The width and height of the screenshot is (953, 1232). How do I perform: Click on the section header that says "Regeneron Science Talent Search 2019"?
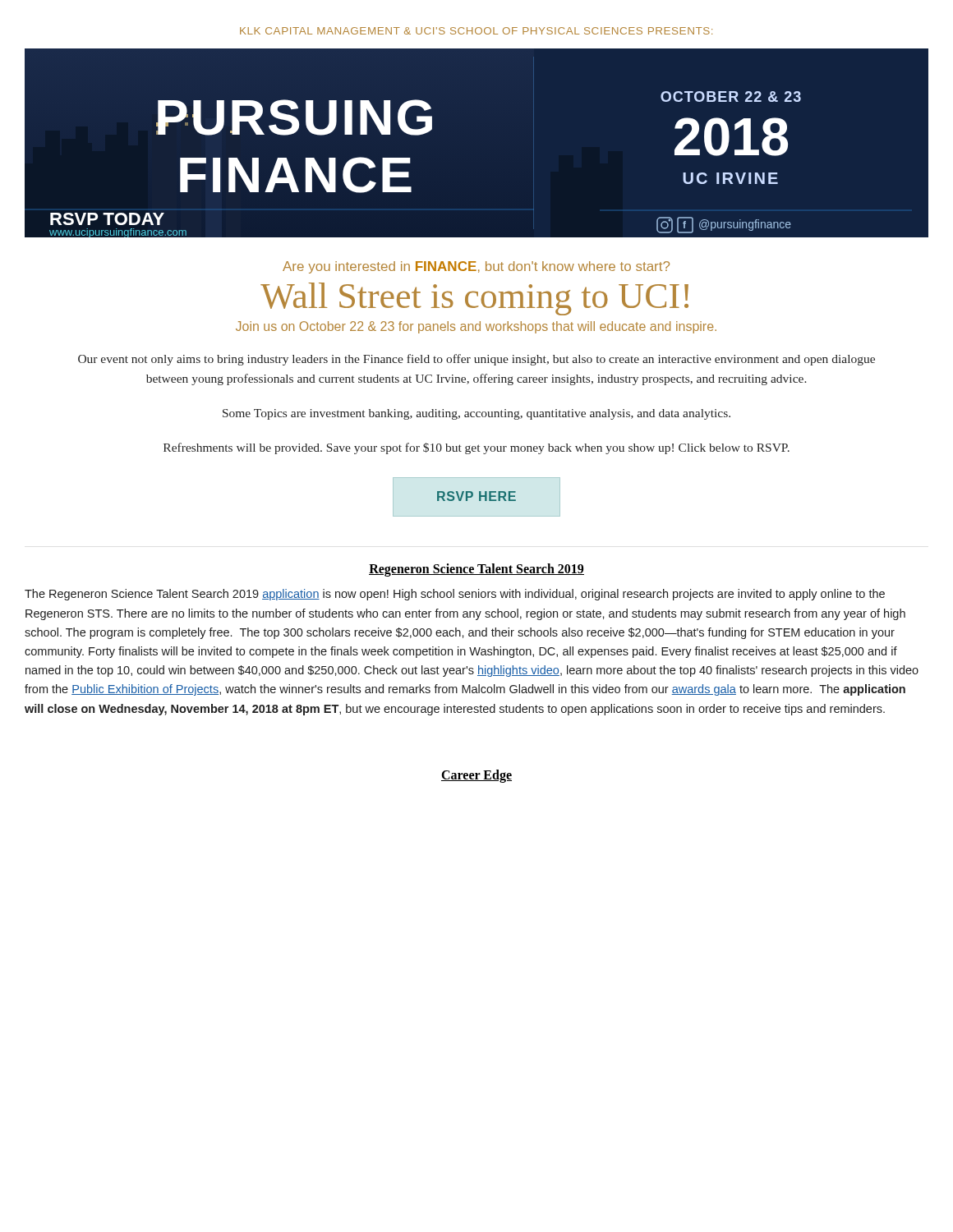[476, 569]
